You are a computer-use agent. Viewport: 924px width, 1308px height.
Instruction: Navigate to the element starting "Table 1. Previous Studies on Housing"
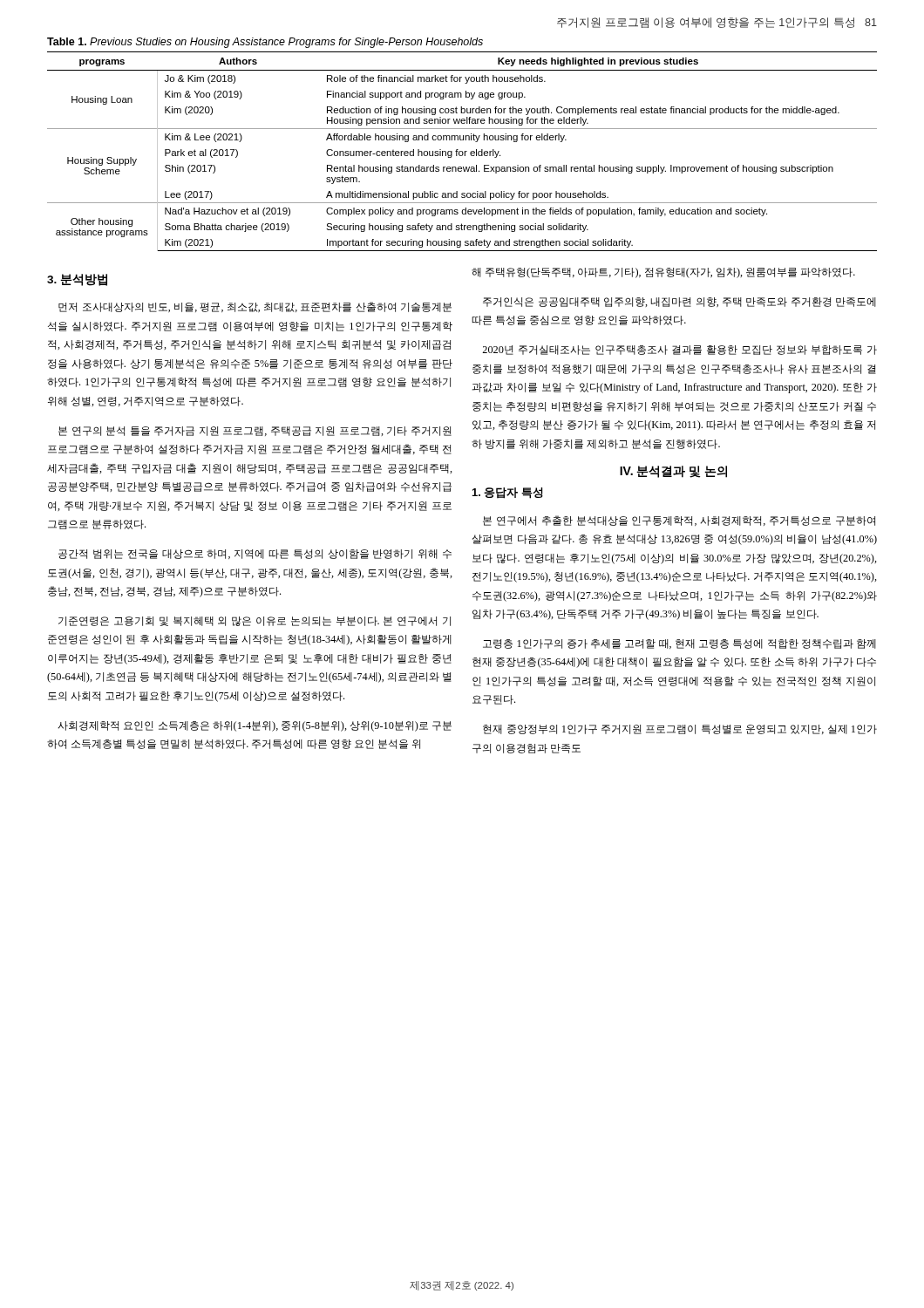(x=265, y=42)
